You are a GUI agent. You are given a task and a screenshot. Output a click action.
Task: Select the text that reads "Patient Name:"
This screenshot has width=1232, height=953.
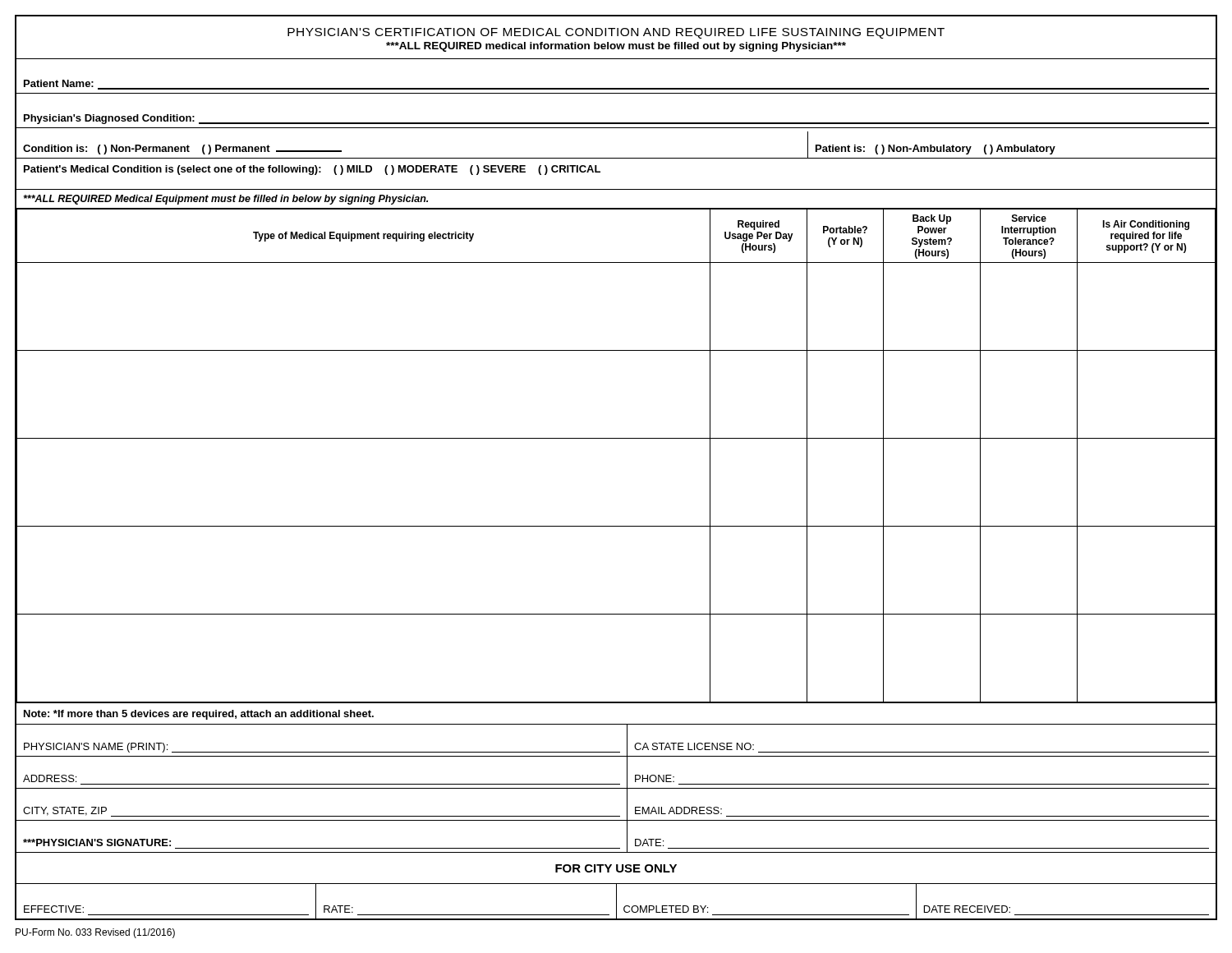coord(616,81)
